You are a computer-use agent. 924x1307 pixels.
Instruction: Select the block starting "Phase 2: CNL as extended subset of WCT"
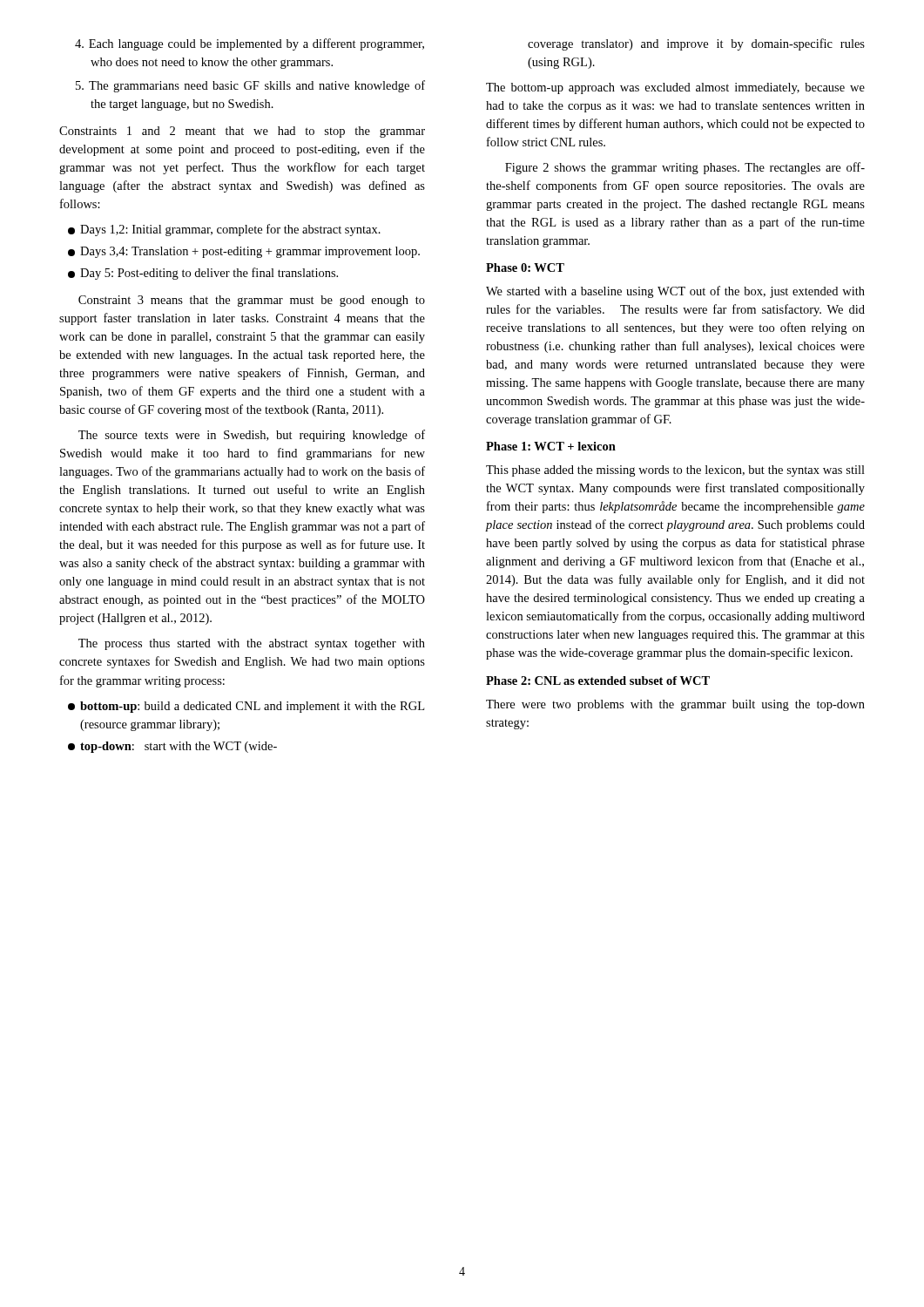click(598, 680)
